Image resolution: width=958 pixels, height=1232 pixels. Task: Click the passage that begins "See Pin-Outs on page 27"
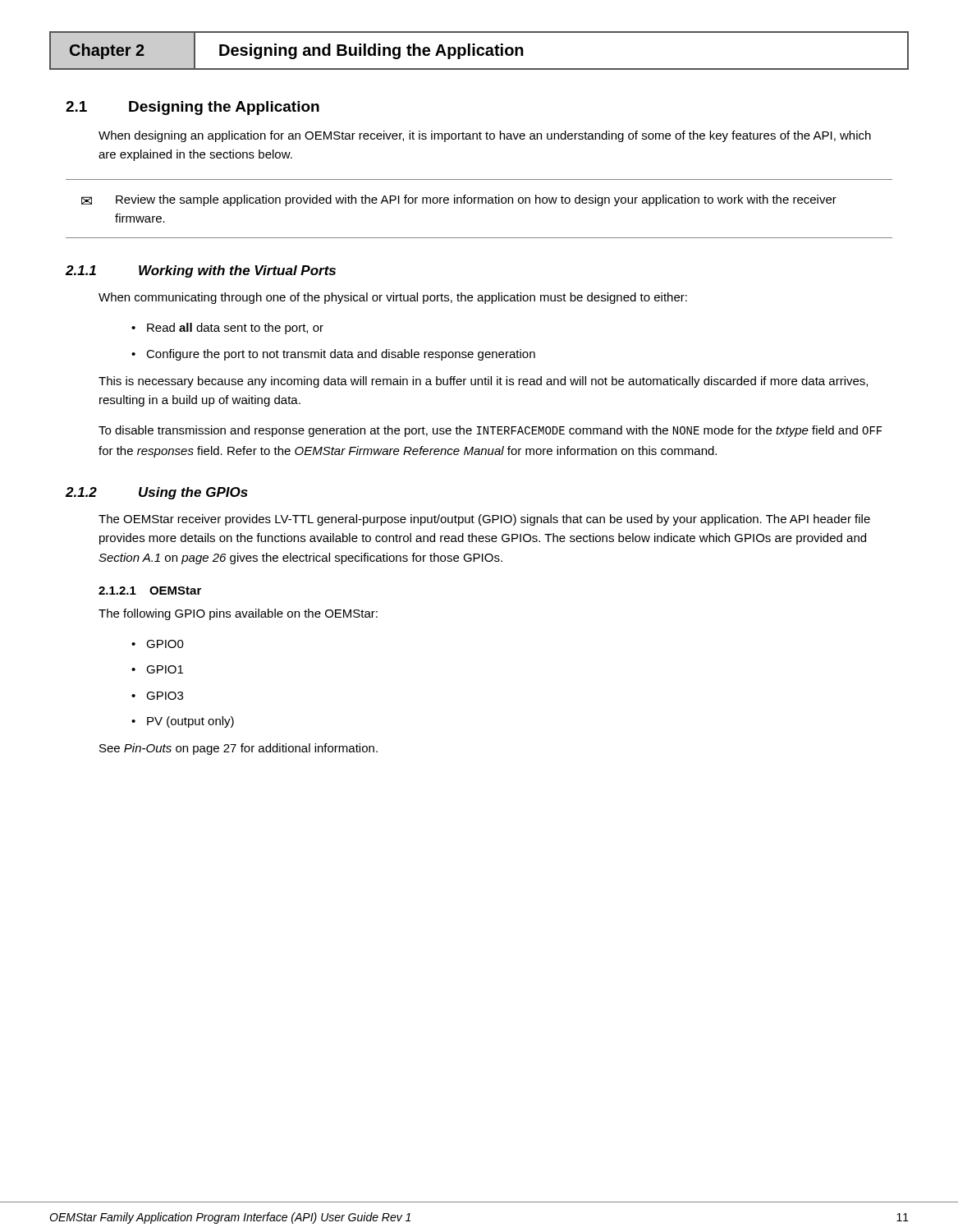pyautogui.click(x=238, y=748)
